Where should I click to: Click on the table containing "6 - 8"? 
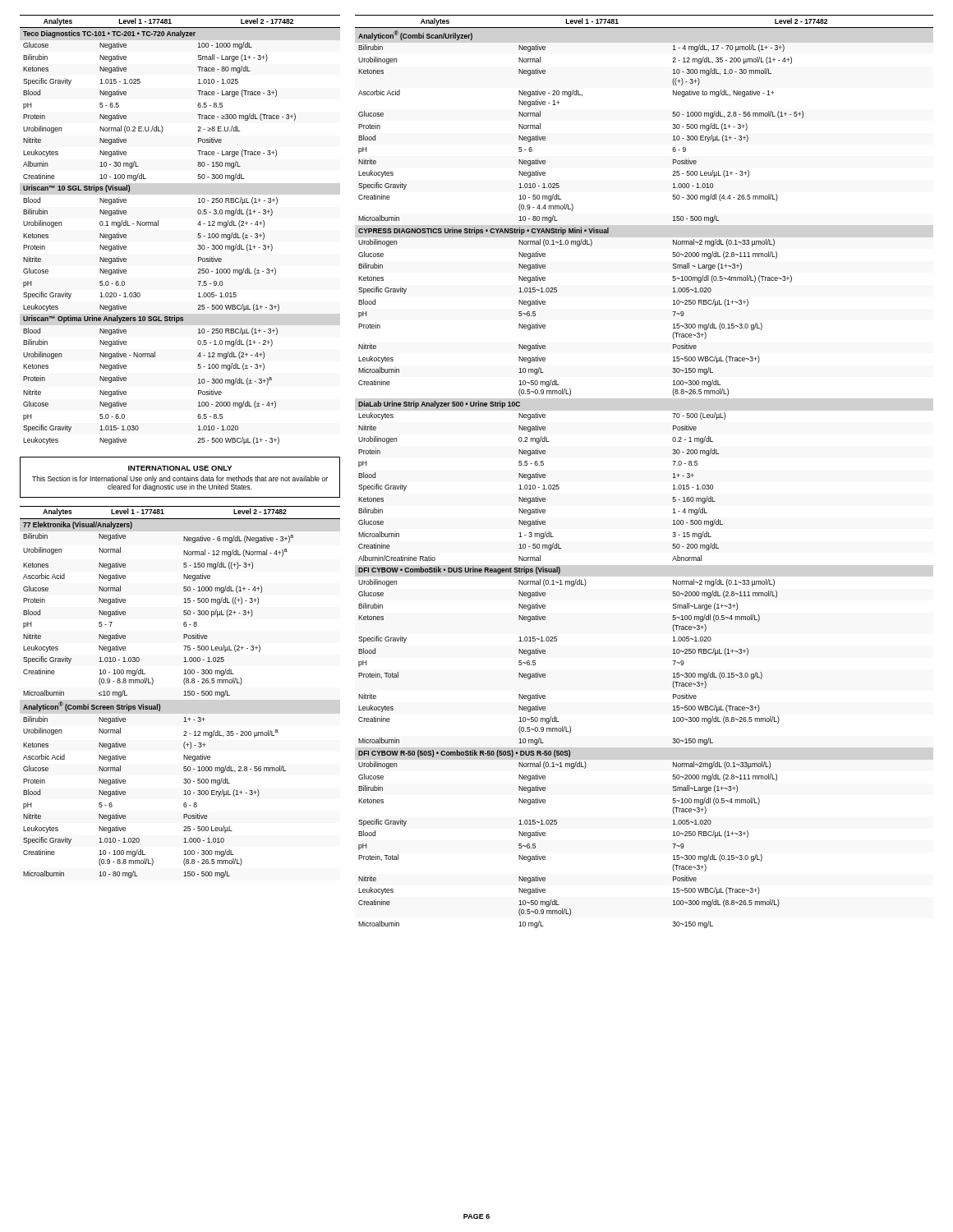[x=180, y=693]
